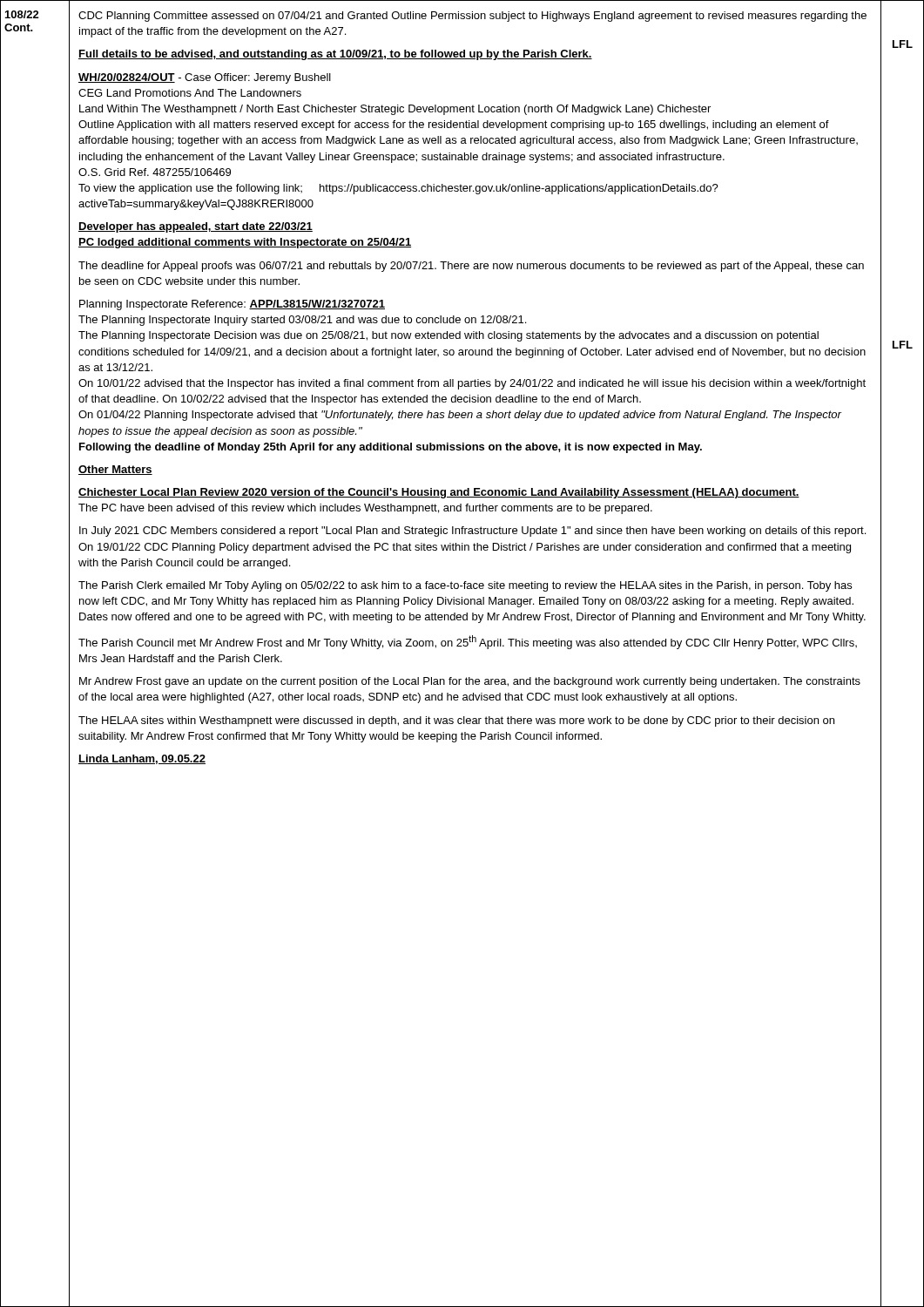Select the passage starting "The HELAA sites within"
Screen dimensions: 1307x924
pyautogui.click(x=475, y=728)
